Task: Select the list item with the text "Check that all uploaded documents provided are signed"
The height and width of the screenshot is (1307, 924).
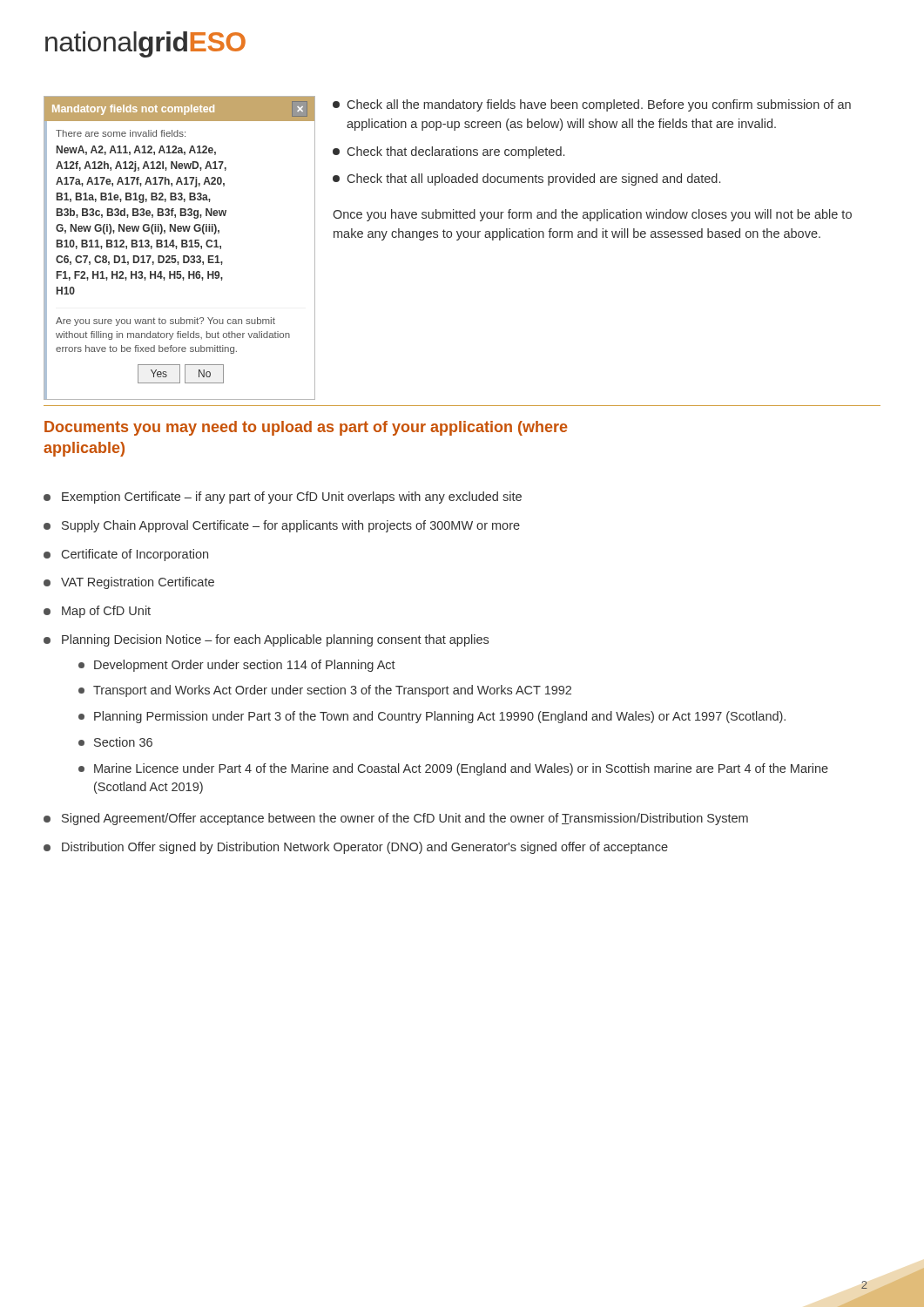Action: pos(527,180)
